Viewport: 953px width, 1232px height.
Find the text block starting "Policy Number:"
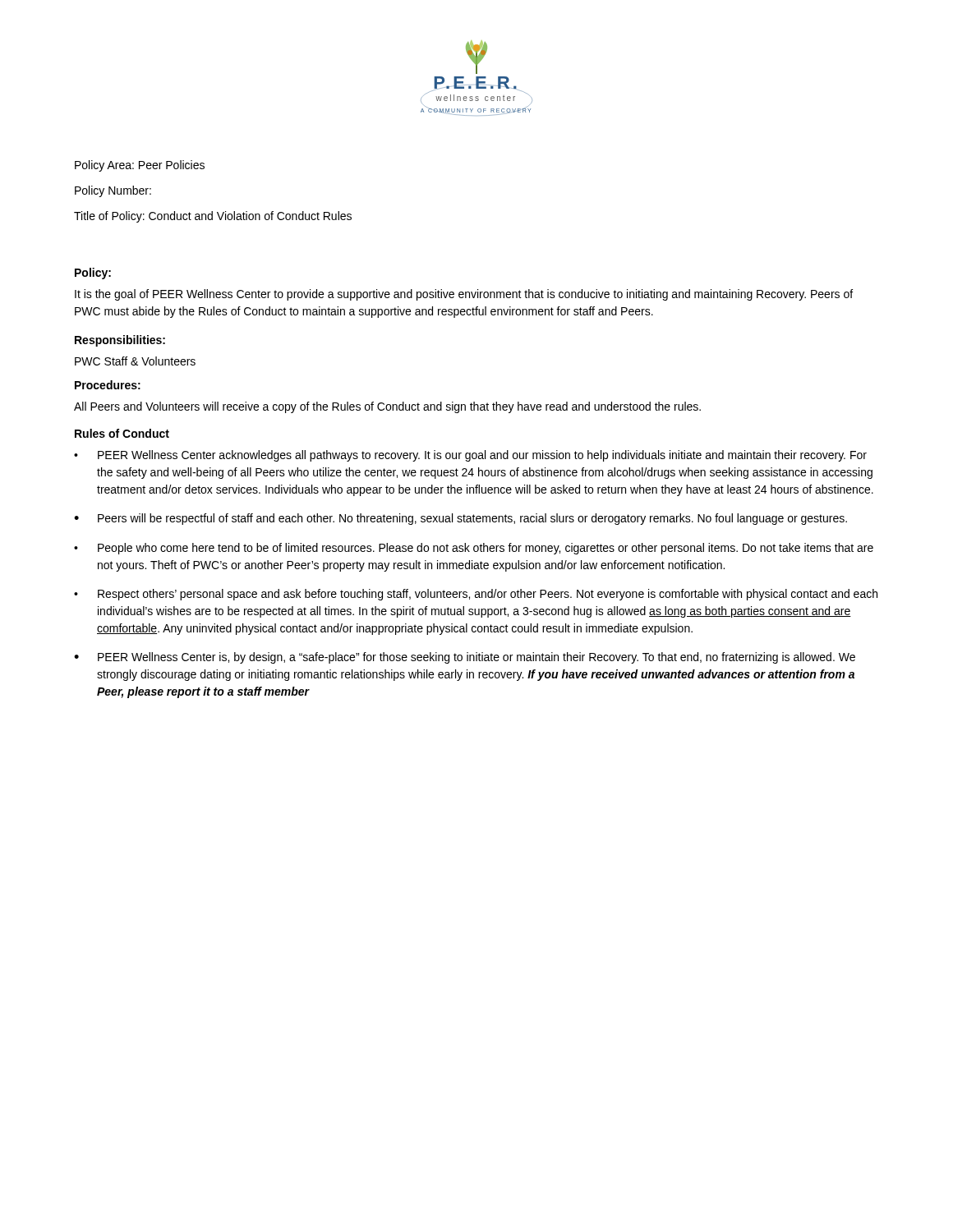click(113, 191)
